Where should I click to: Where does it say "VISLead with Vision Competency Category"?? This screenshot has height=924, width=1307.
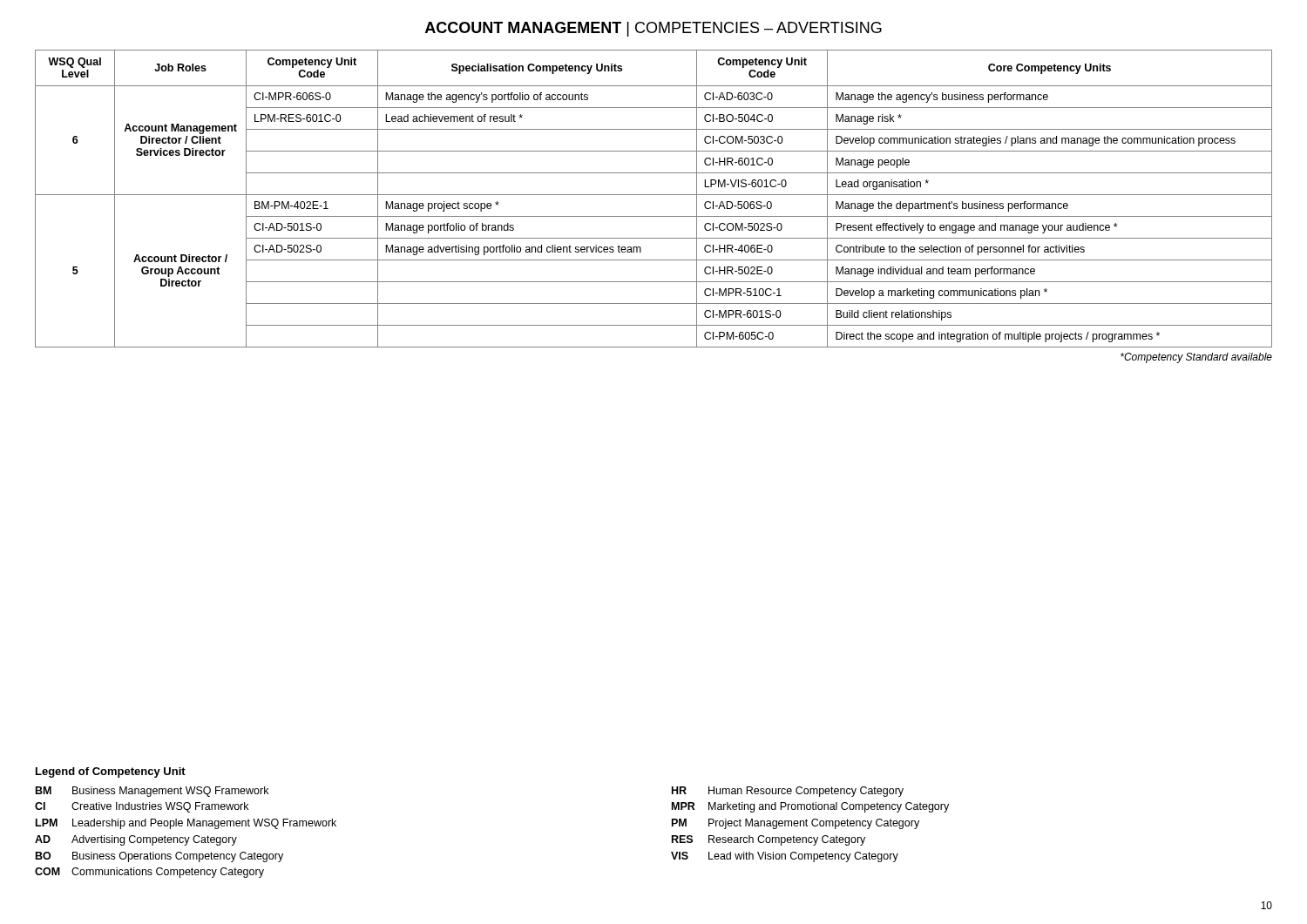785,857
